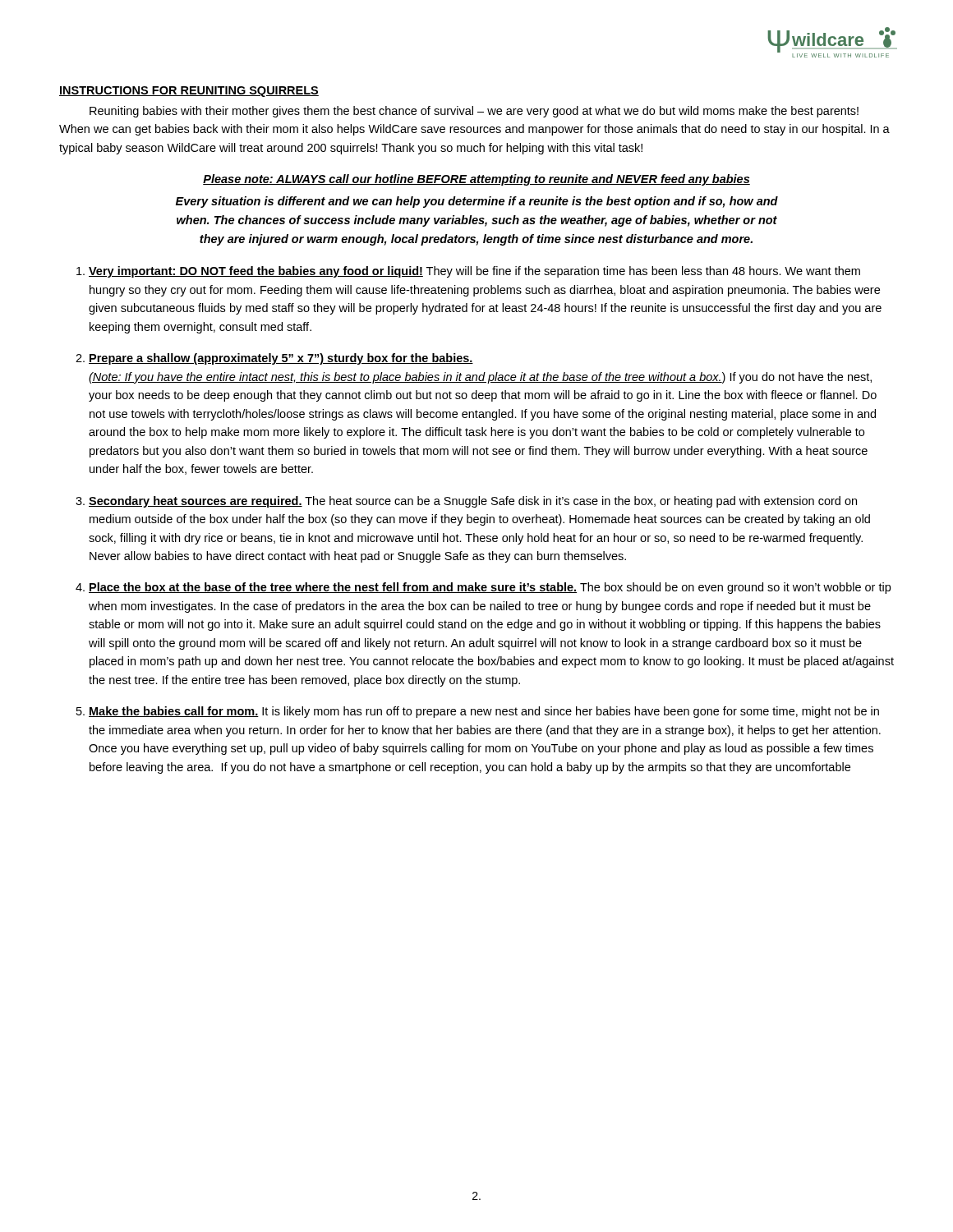Locate the list item that reads "Make the babies call for"
Viewport: 953px width, 1232px height.
point(485,739)
